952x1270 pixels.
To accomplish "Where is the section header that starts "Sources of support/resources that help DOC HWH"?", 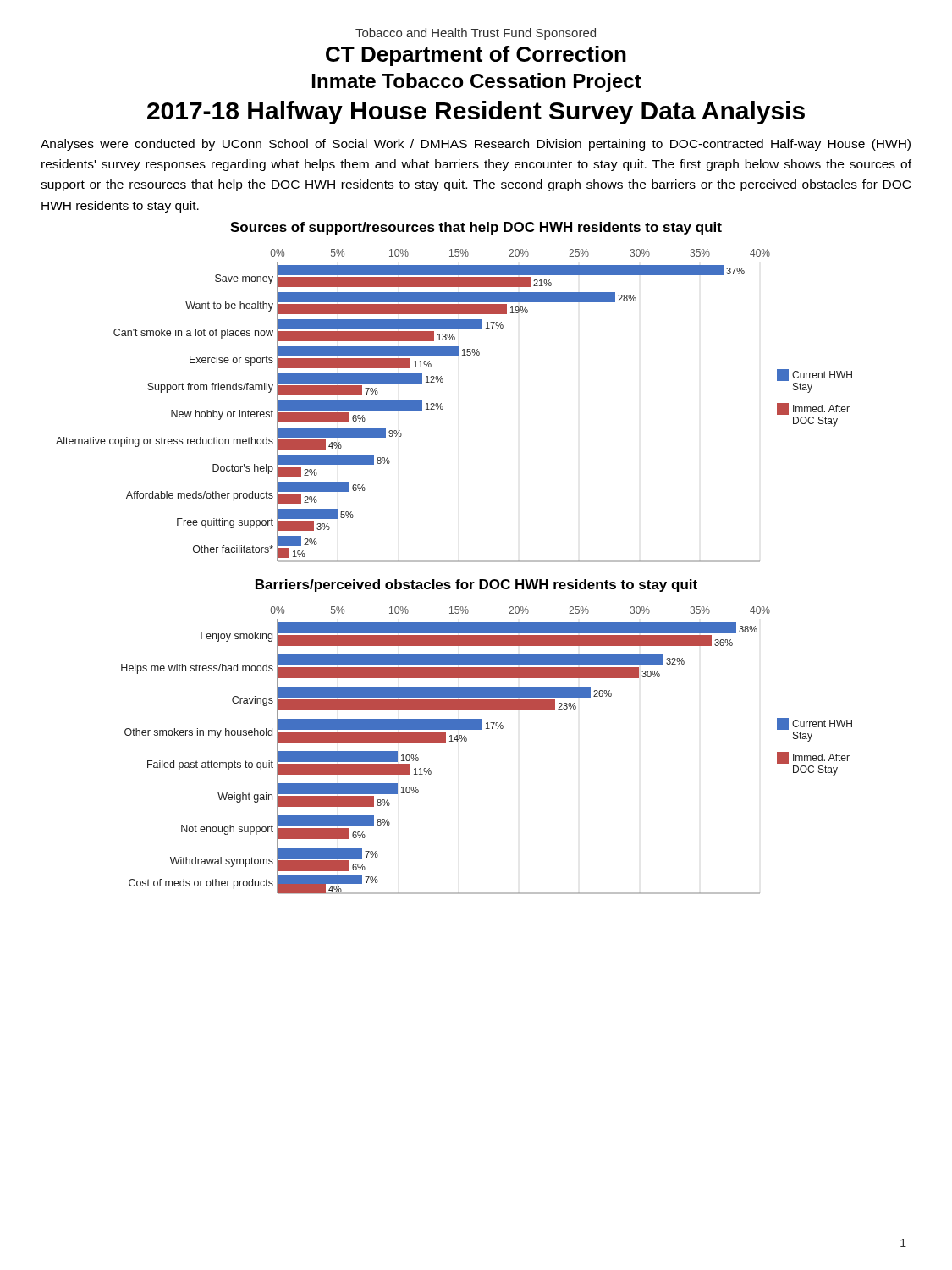I will (x=476, y=227).
